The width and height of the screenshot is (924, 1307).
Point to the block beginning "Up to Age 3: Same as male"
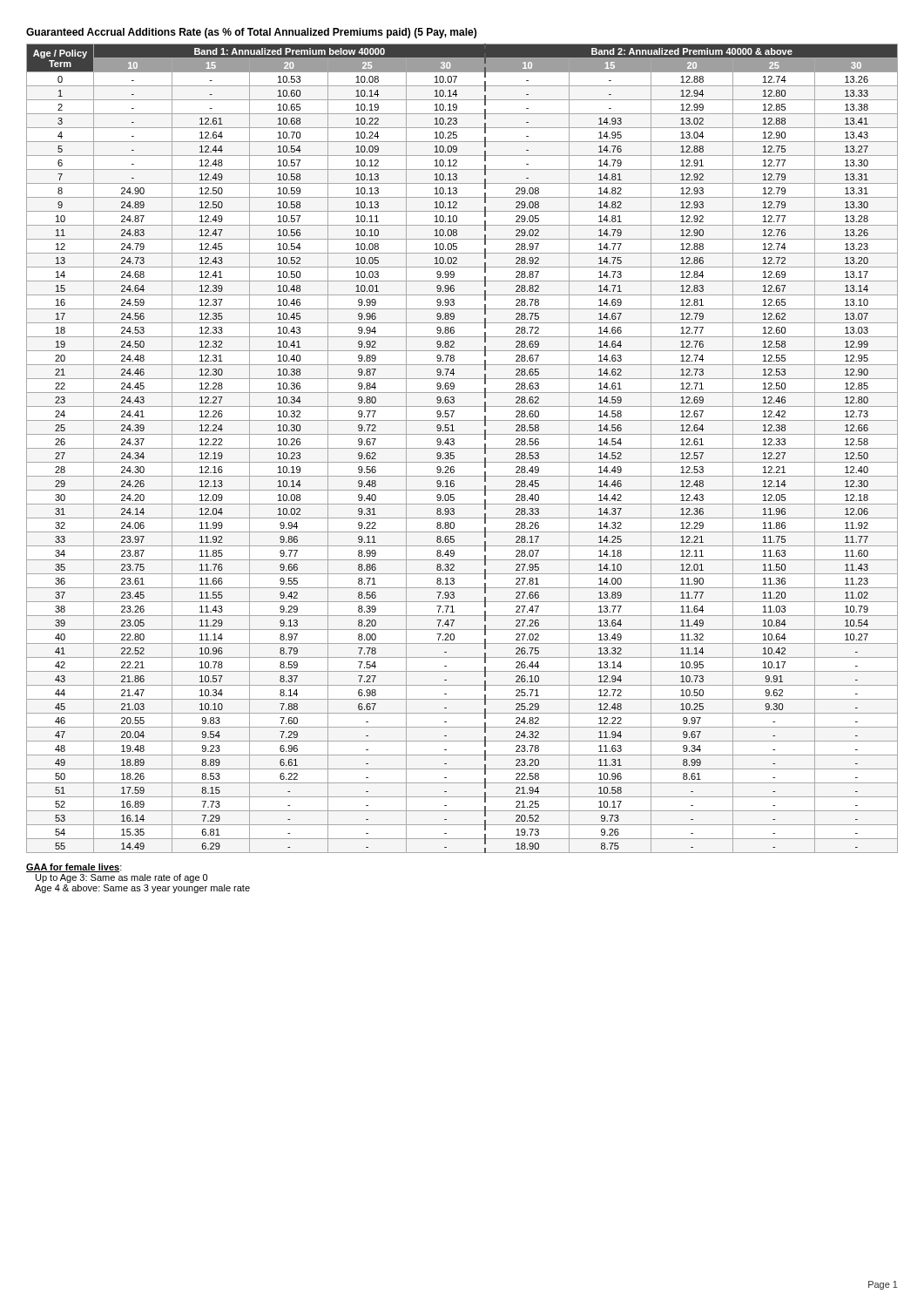point(121,877)
